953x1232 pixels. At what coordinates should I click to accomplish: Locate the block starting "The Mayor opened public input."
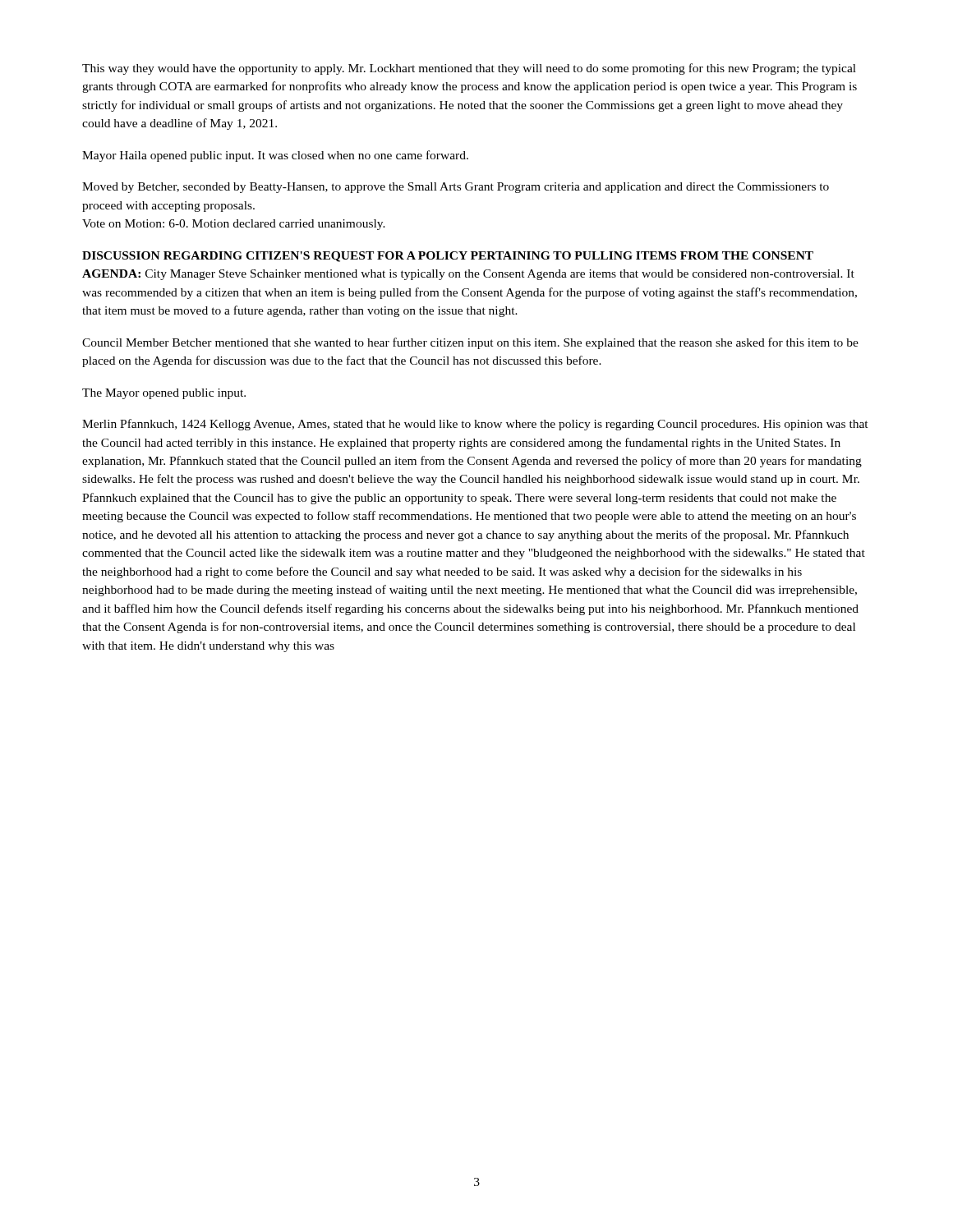164,392
